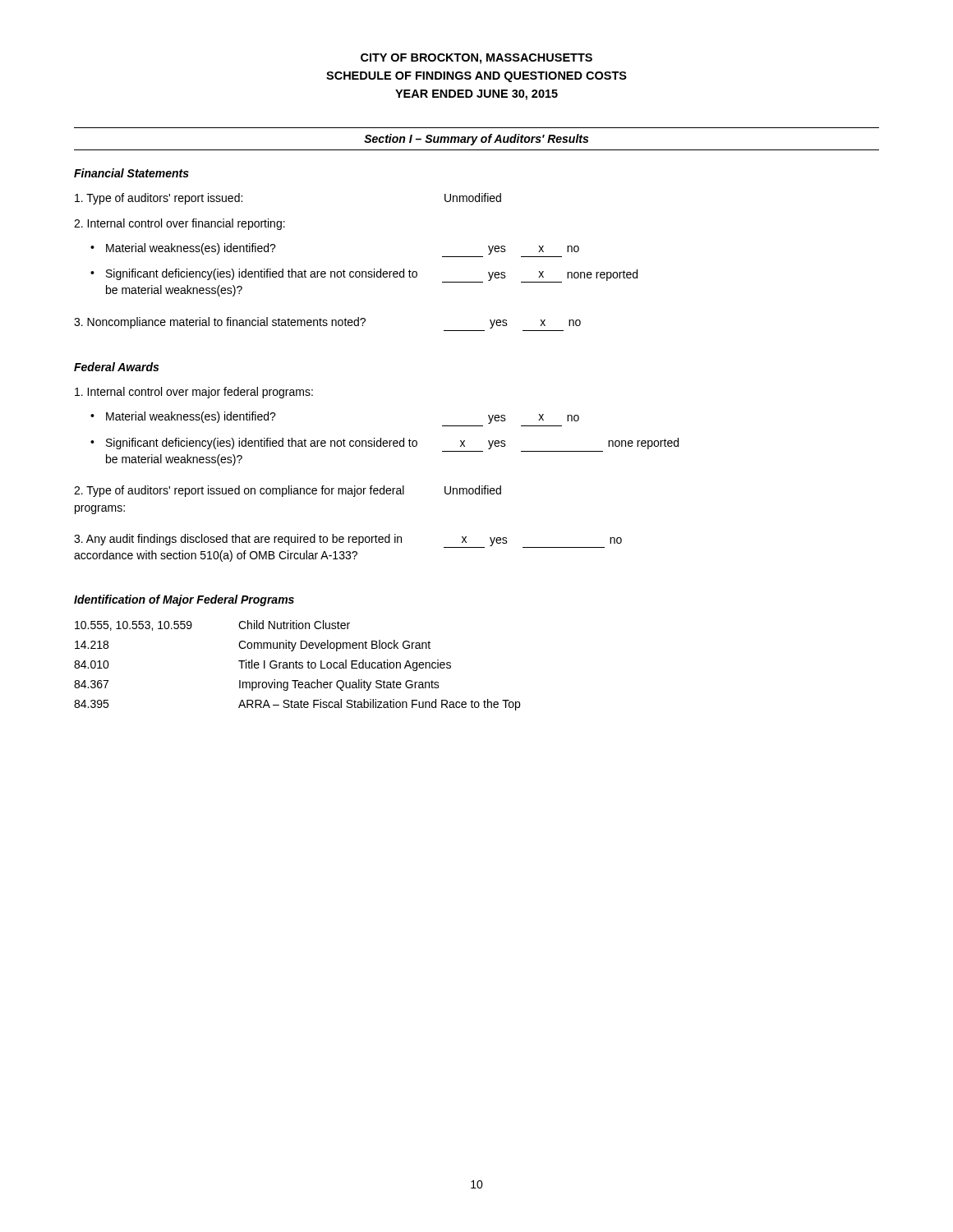This screenshot has width=953, height=1232.
Task: Click a table
Action: pos(476,665)
